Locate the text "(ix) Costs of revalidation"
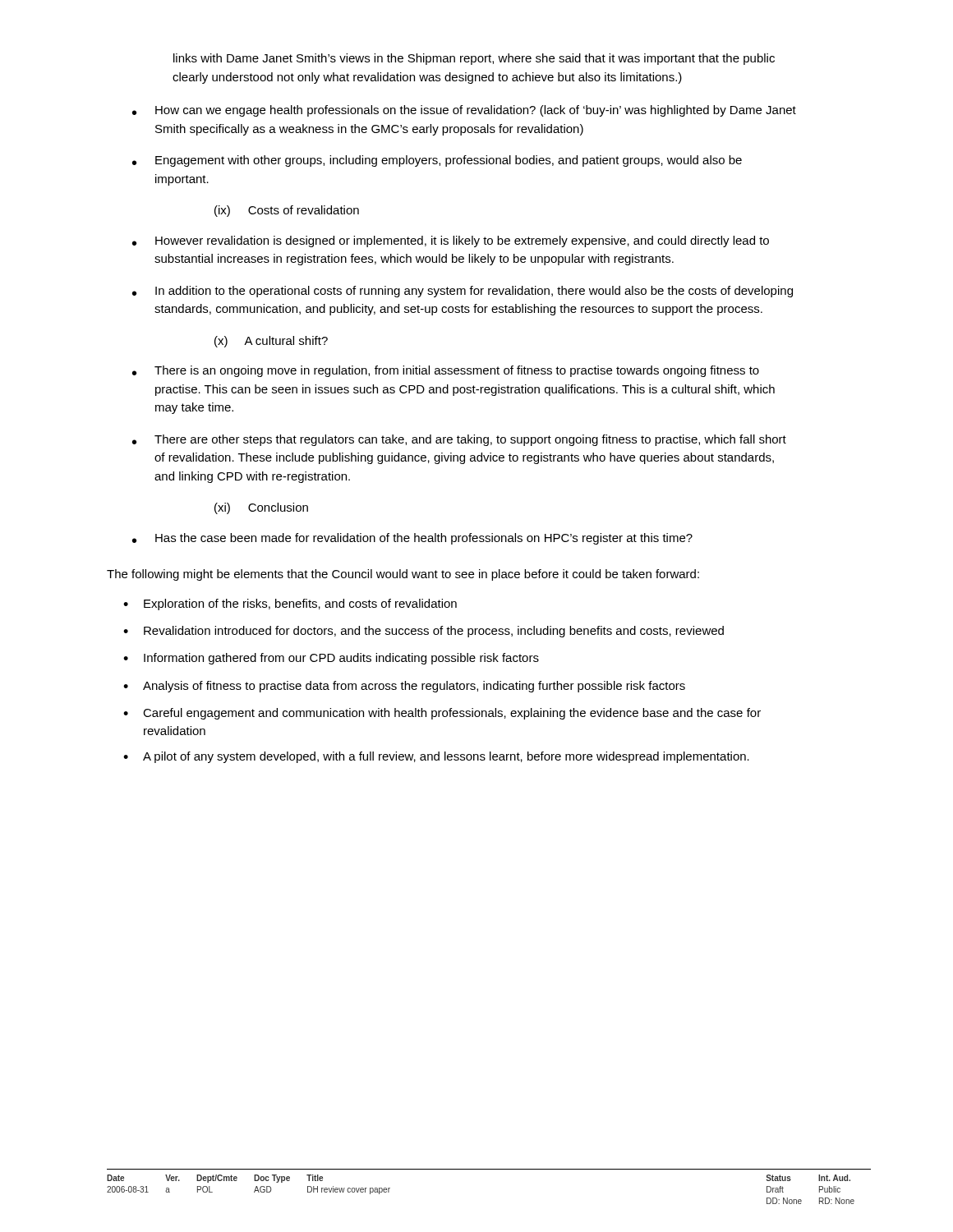Screen dimensions: 1232x953 [x=287, y=210]
